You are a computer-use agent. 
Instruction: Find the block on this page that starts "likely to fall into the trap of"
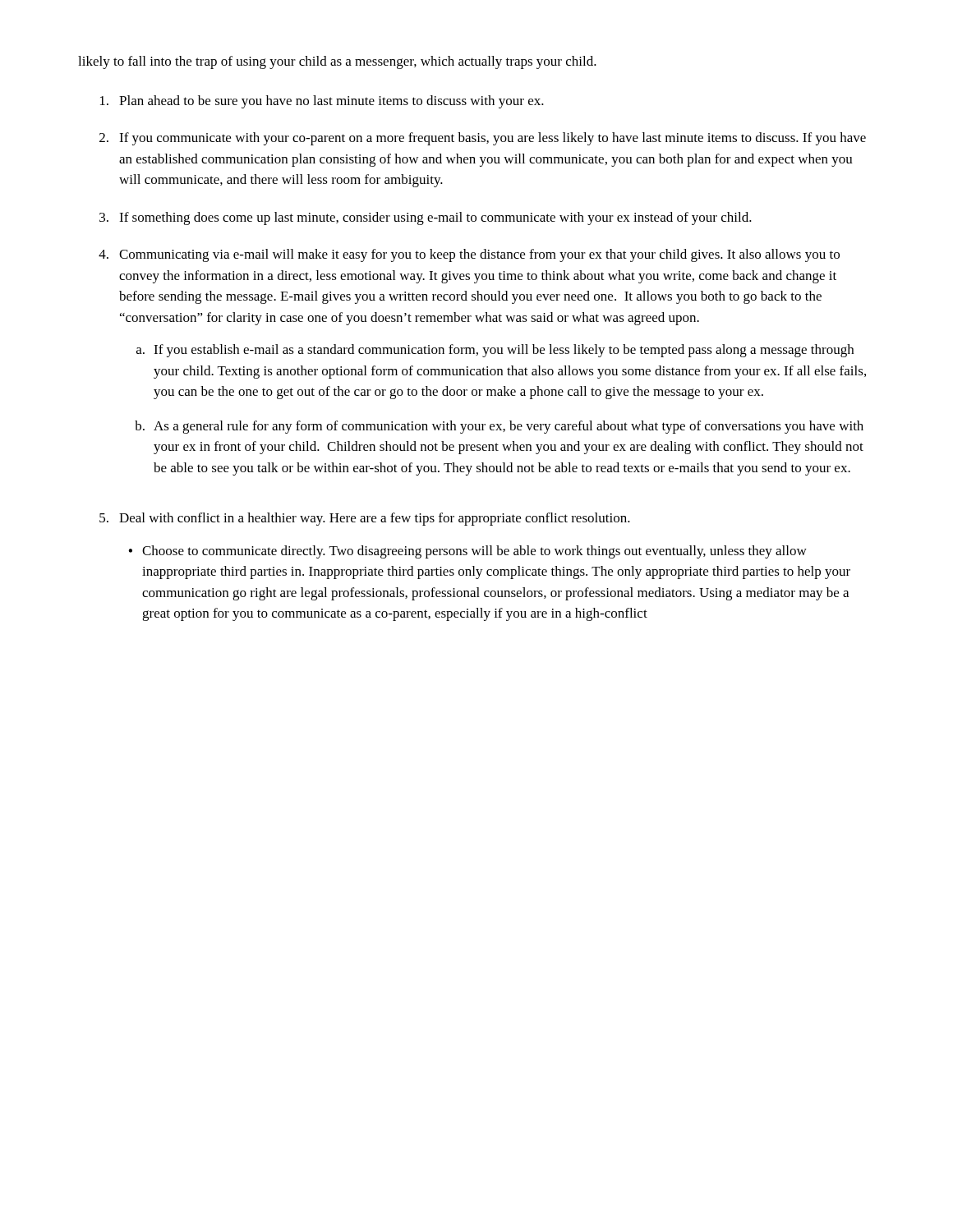pos(337,61)
